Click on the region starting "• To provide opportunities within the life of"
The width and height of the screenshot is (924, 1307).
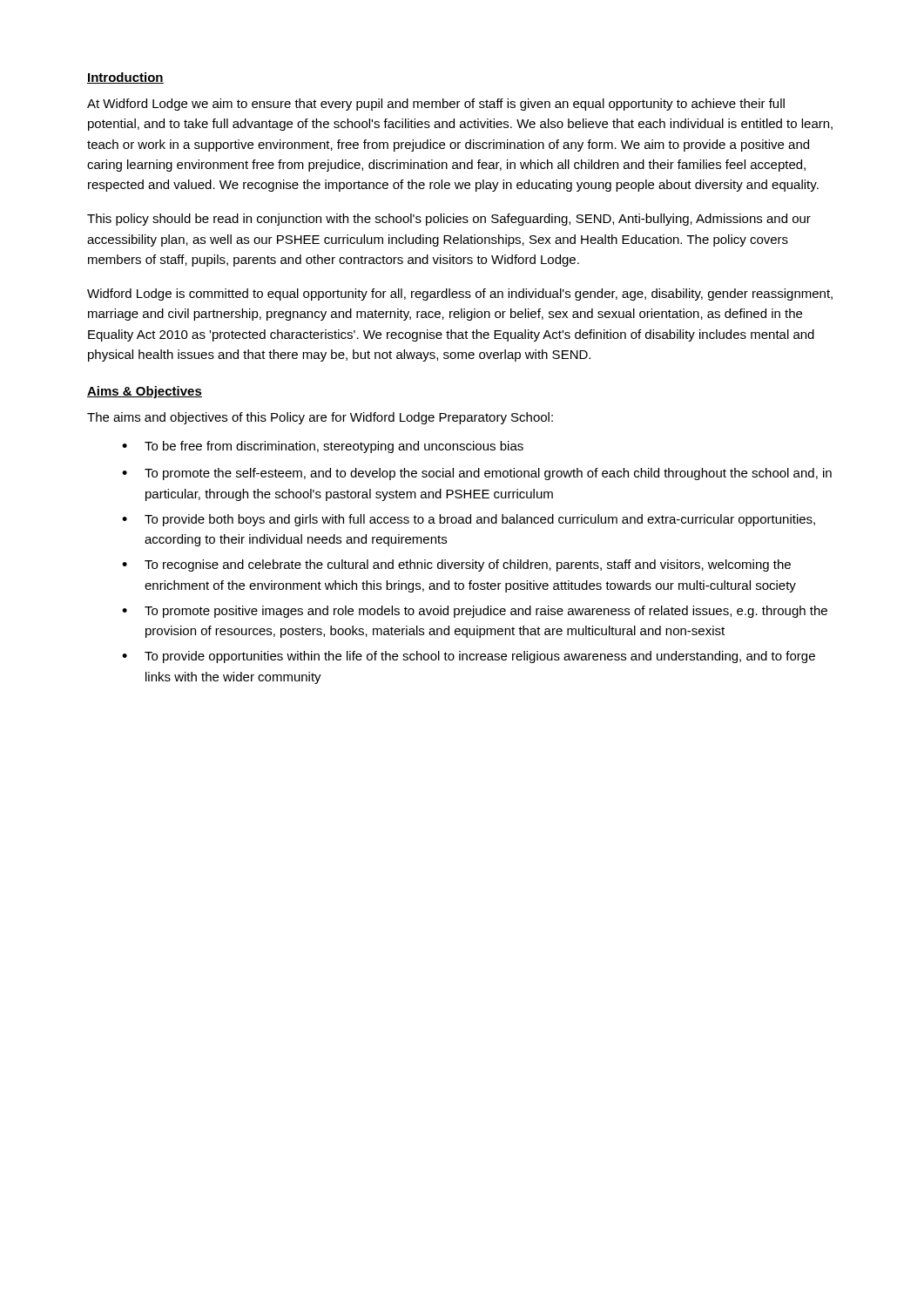[x=479, y=666]
